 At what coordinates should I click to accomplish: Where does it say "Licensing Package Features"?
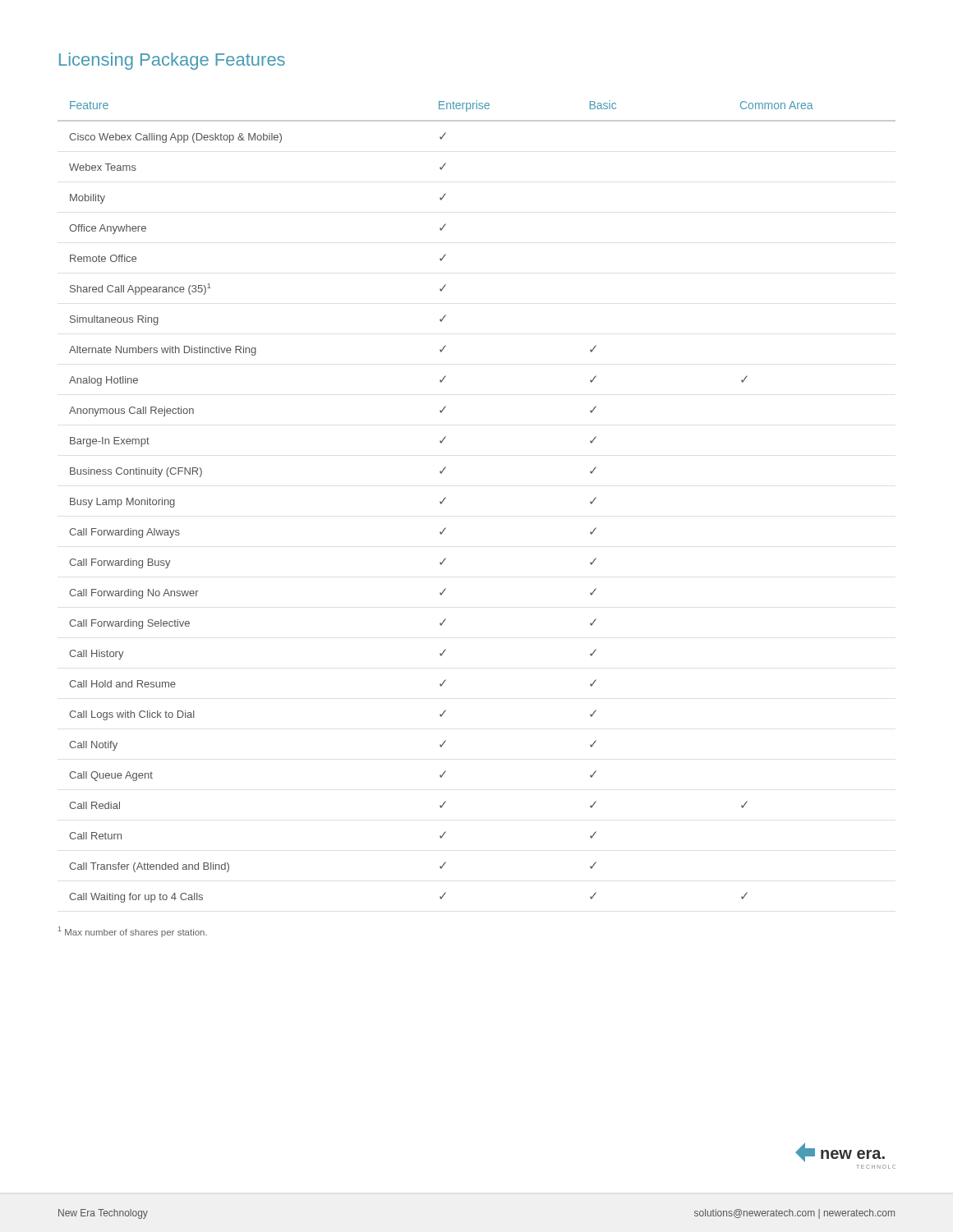(172, 60)
